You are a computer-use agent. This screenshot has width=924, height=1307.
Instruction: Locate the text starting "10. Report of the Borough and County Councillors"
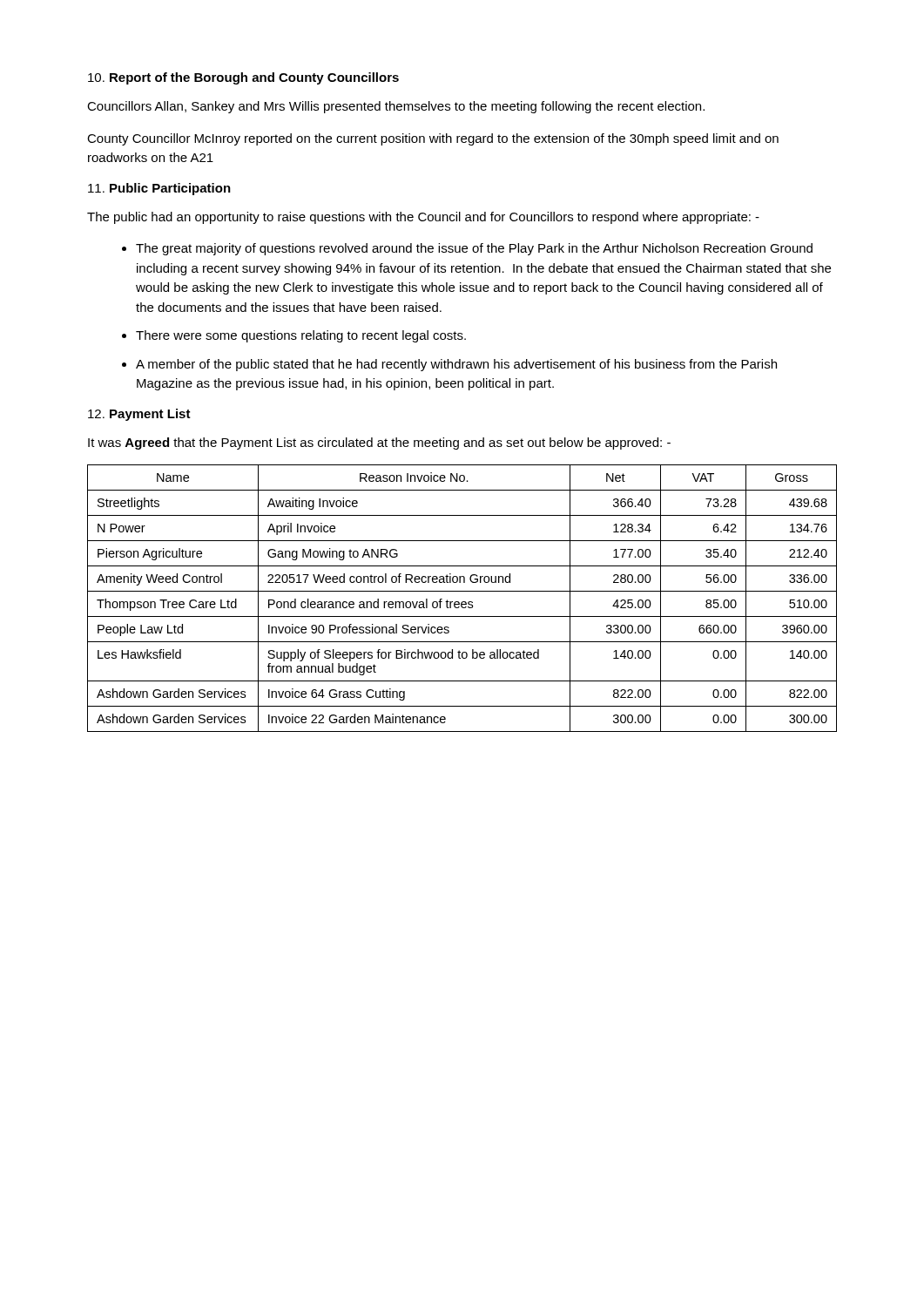pyautogui.click(x=243, y=77)
